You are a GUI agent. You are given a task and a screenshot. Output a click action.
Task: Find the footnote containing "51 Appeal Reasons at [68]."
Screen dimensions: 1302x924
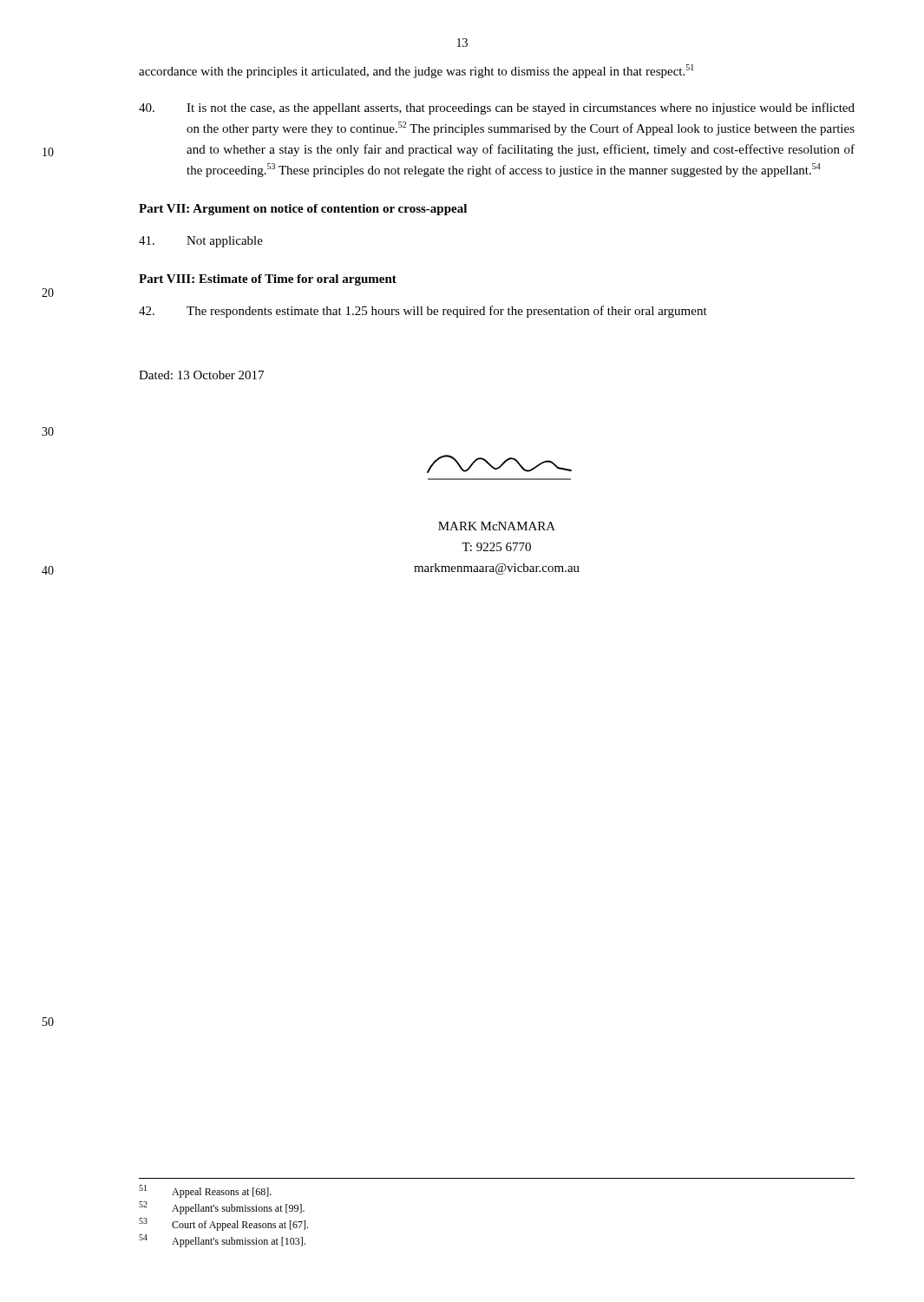pyautogui.click(x=205, y=1192)
